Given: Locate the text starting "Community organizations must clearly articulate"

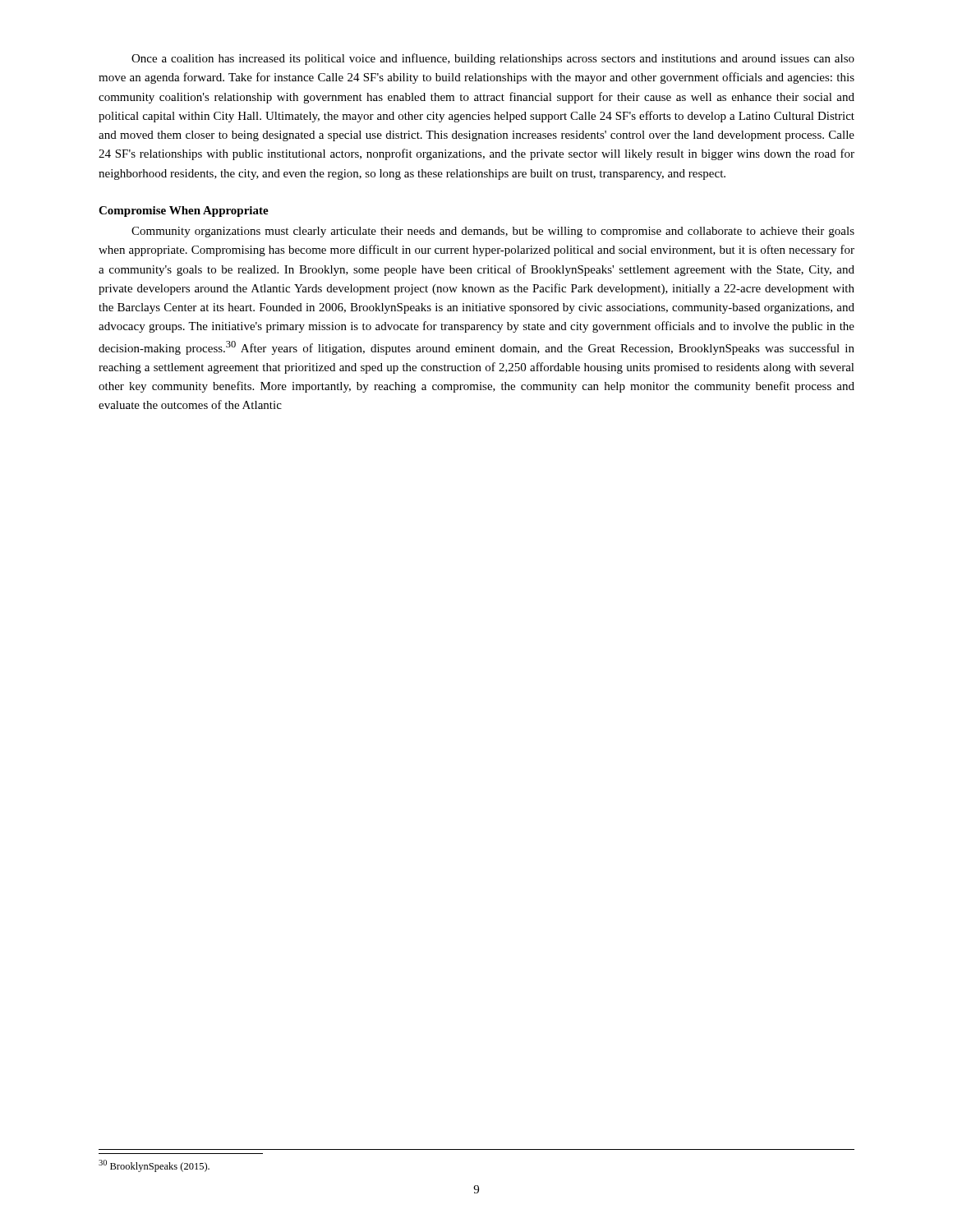Looking at the screenshot, I should point(476,318).
